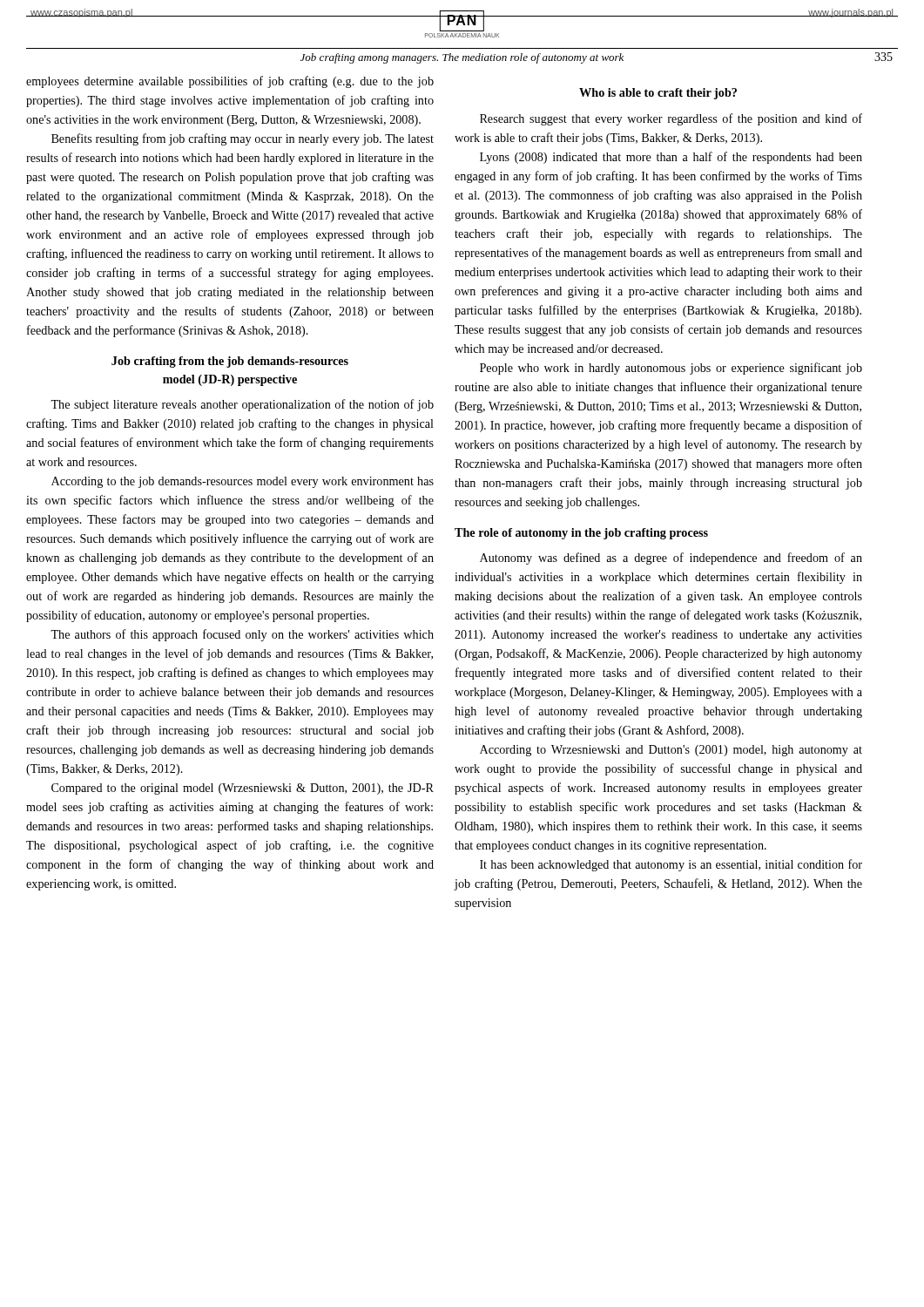Find the text starting "employees determine available possibilities"
Screen dimensions: 1307x924
[230, 100]
